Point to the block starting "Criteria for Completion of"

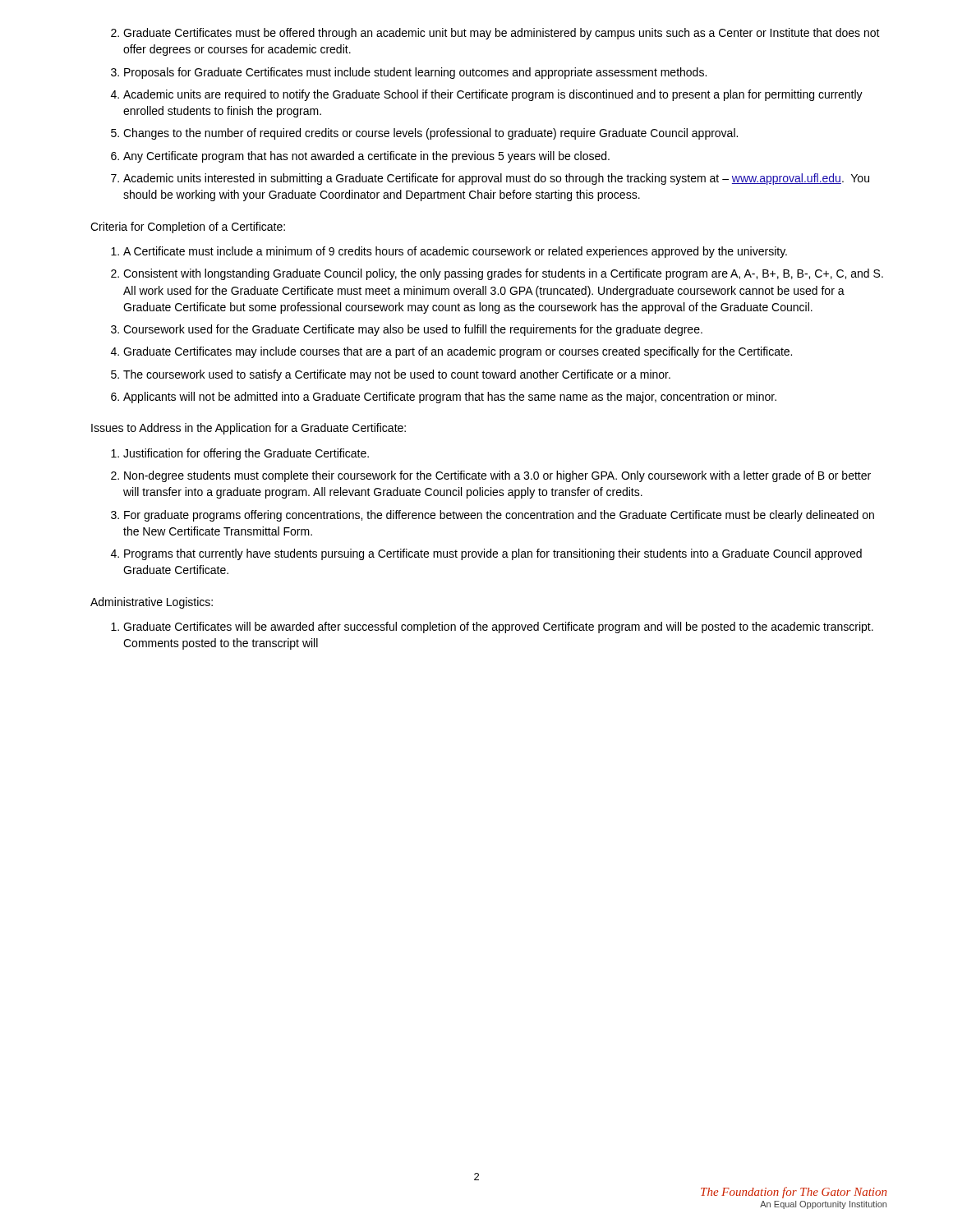[188, 226]
